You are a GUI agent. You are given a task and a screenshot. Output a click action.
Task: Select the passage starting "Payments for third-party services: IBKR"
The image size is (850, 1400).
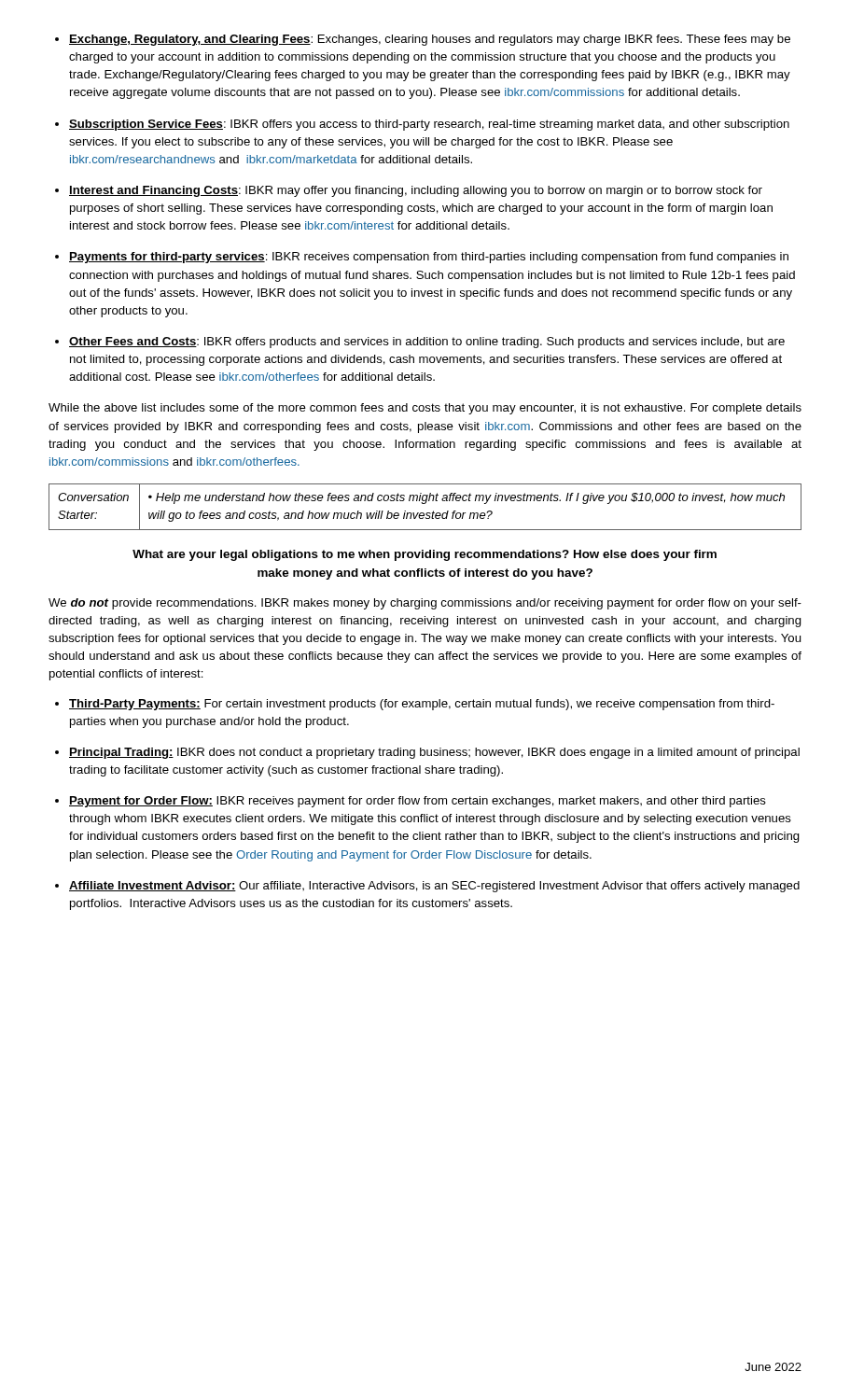click(432, 283)
